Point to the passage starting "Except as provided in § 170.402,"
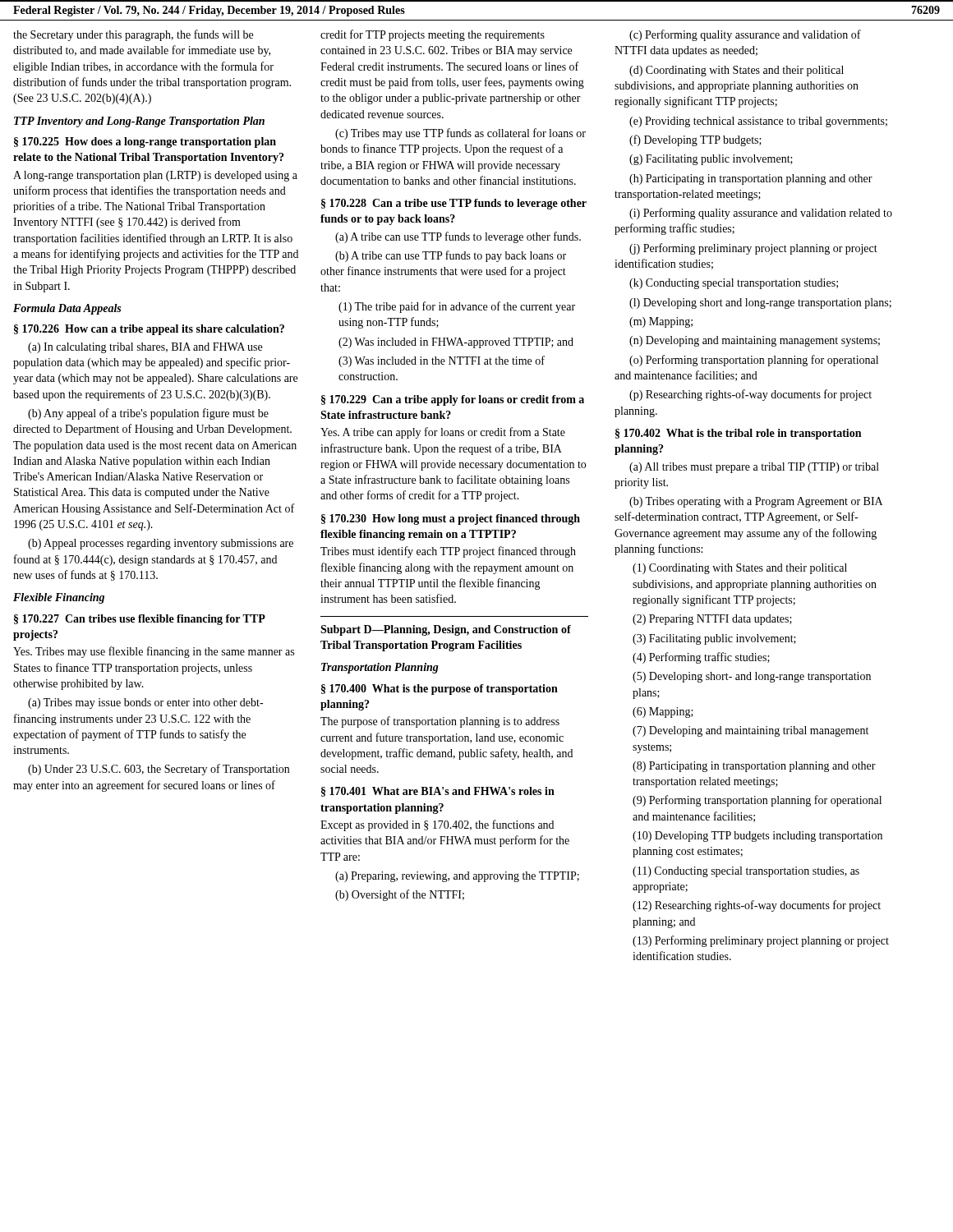Image resolution: width=953 pixels, height=1232 pixels. point(437,825)
